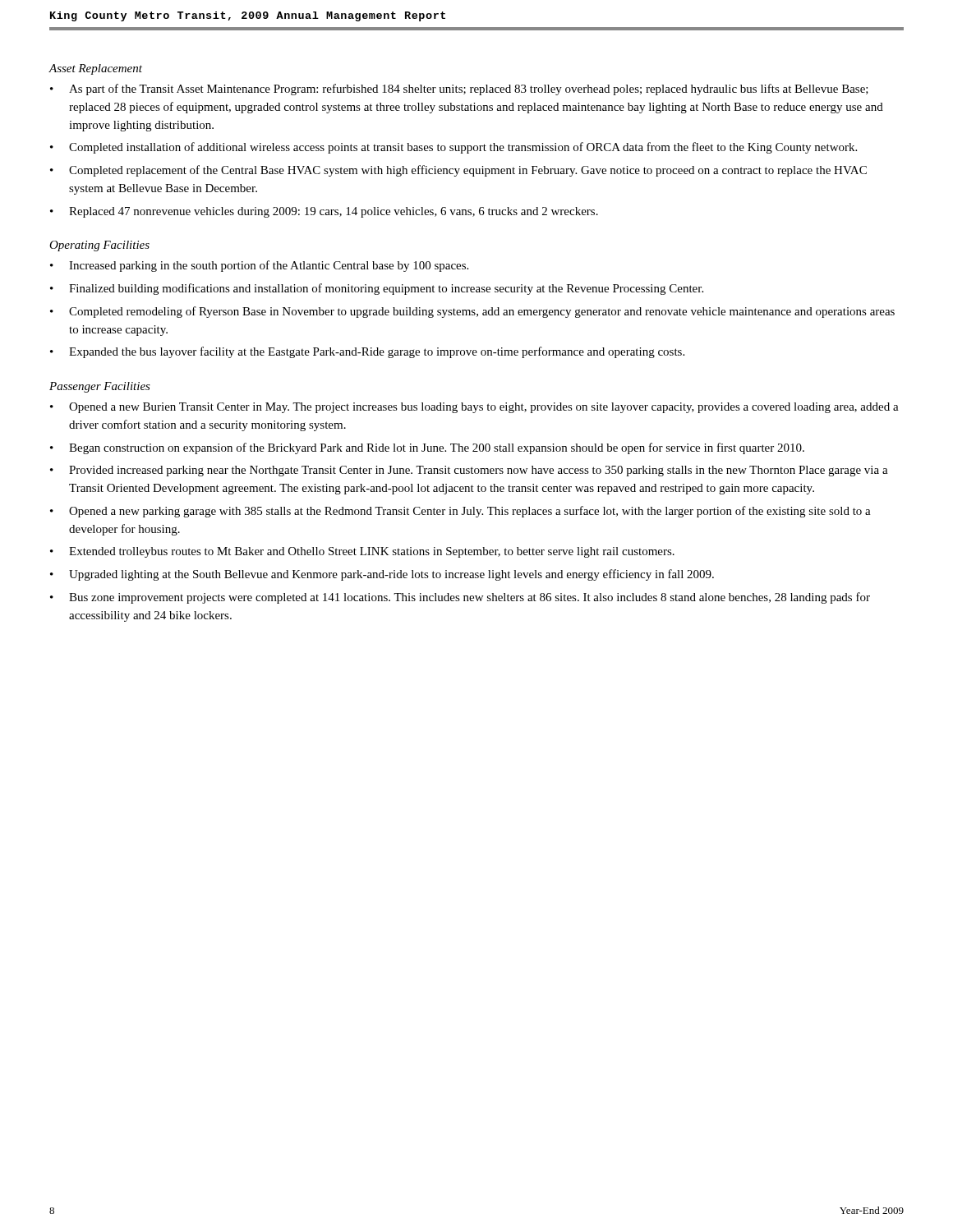Locate the passage starting "• Replaced 47 nonrevenue vehicles during 2009: 19"
Image resolution: width=953 pixels, height=1232 pixels.
(x=476, y=211)
